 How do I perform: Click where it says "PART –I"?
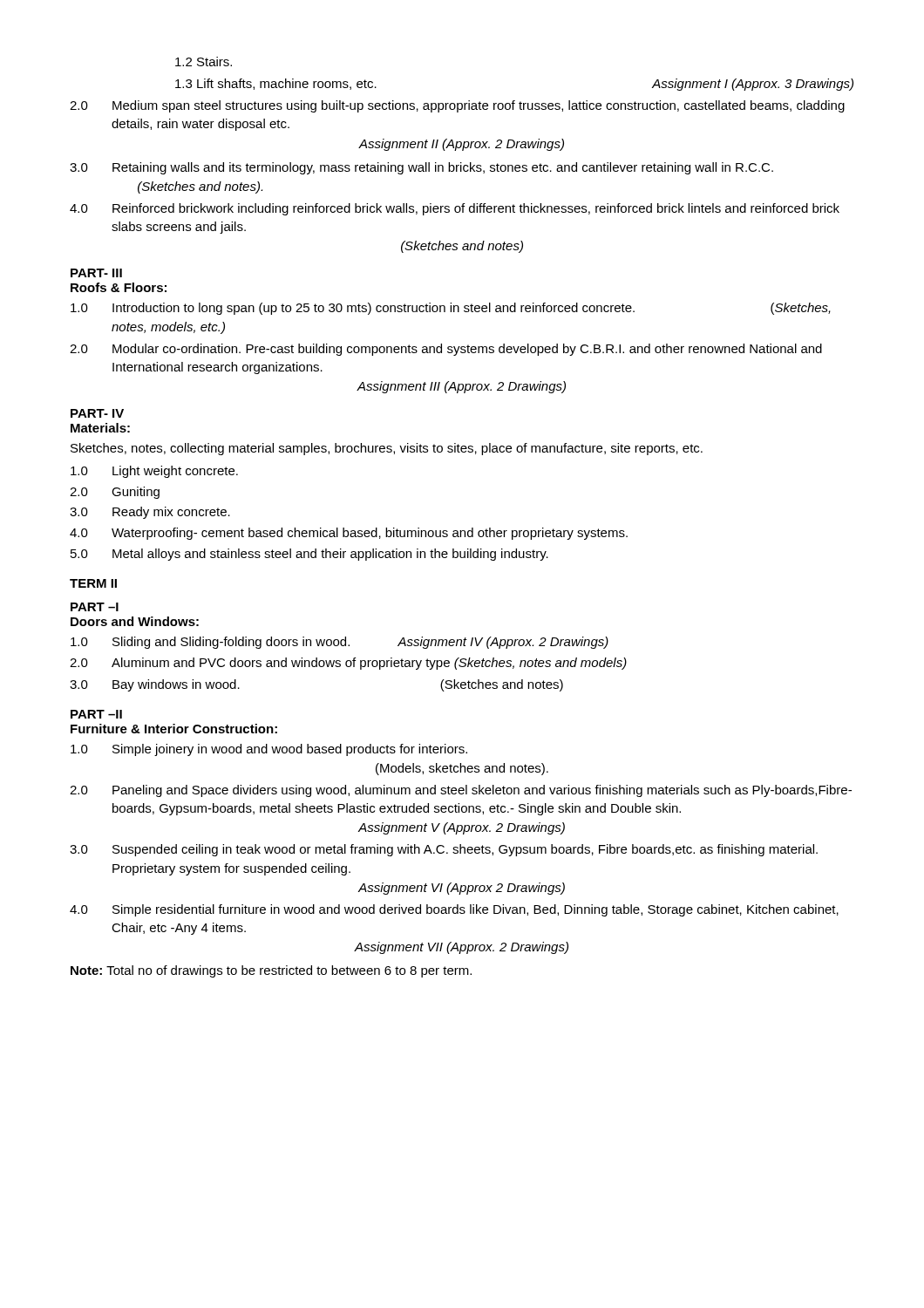pos(94,606)
